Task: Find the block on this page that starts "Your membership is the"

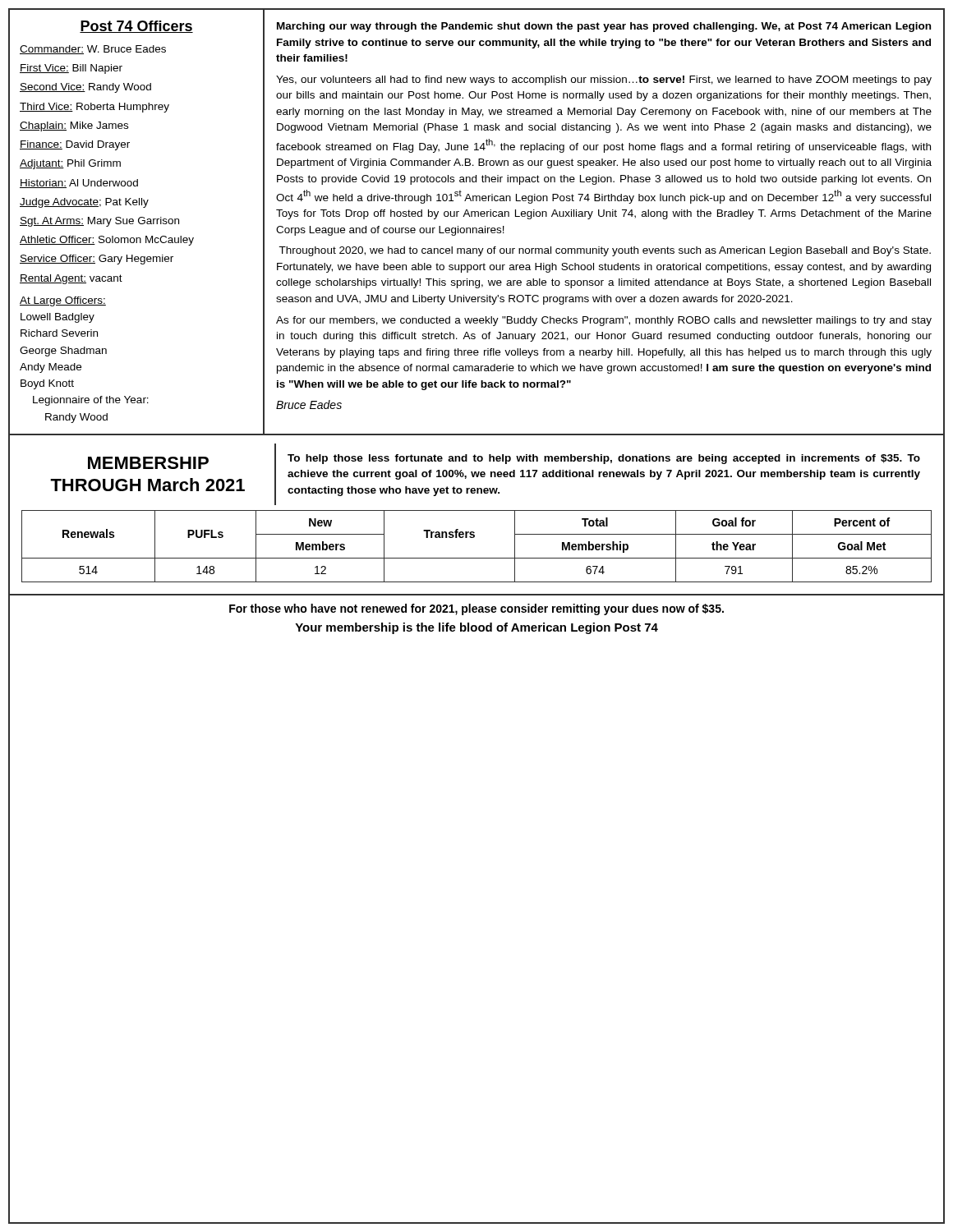Action: pos(476,627)
